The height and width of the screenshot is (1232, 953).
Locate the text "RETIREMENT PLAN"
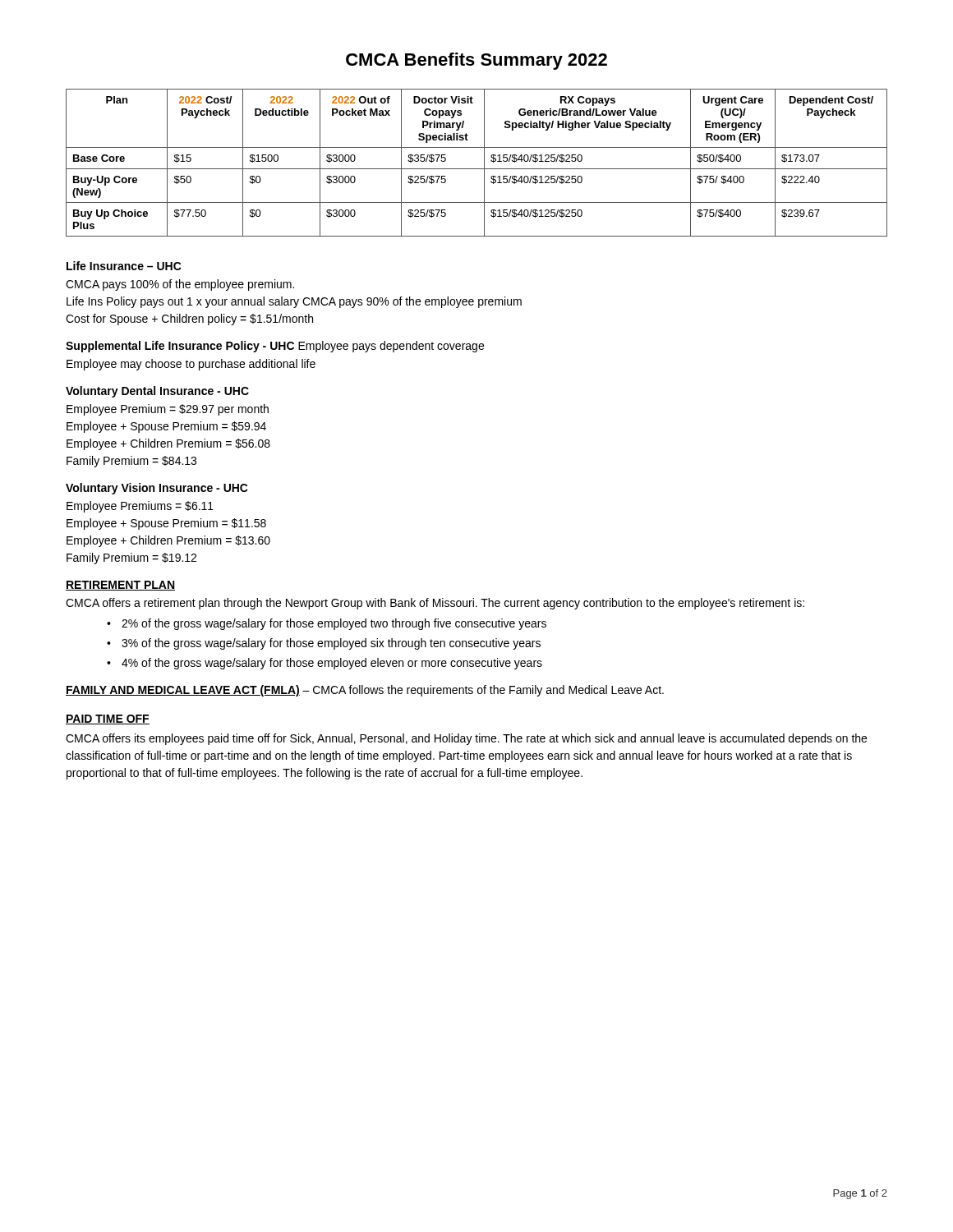pos(120,585)
